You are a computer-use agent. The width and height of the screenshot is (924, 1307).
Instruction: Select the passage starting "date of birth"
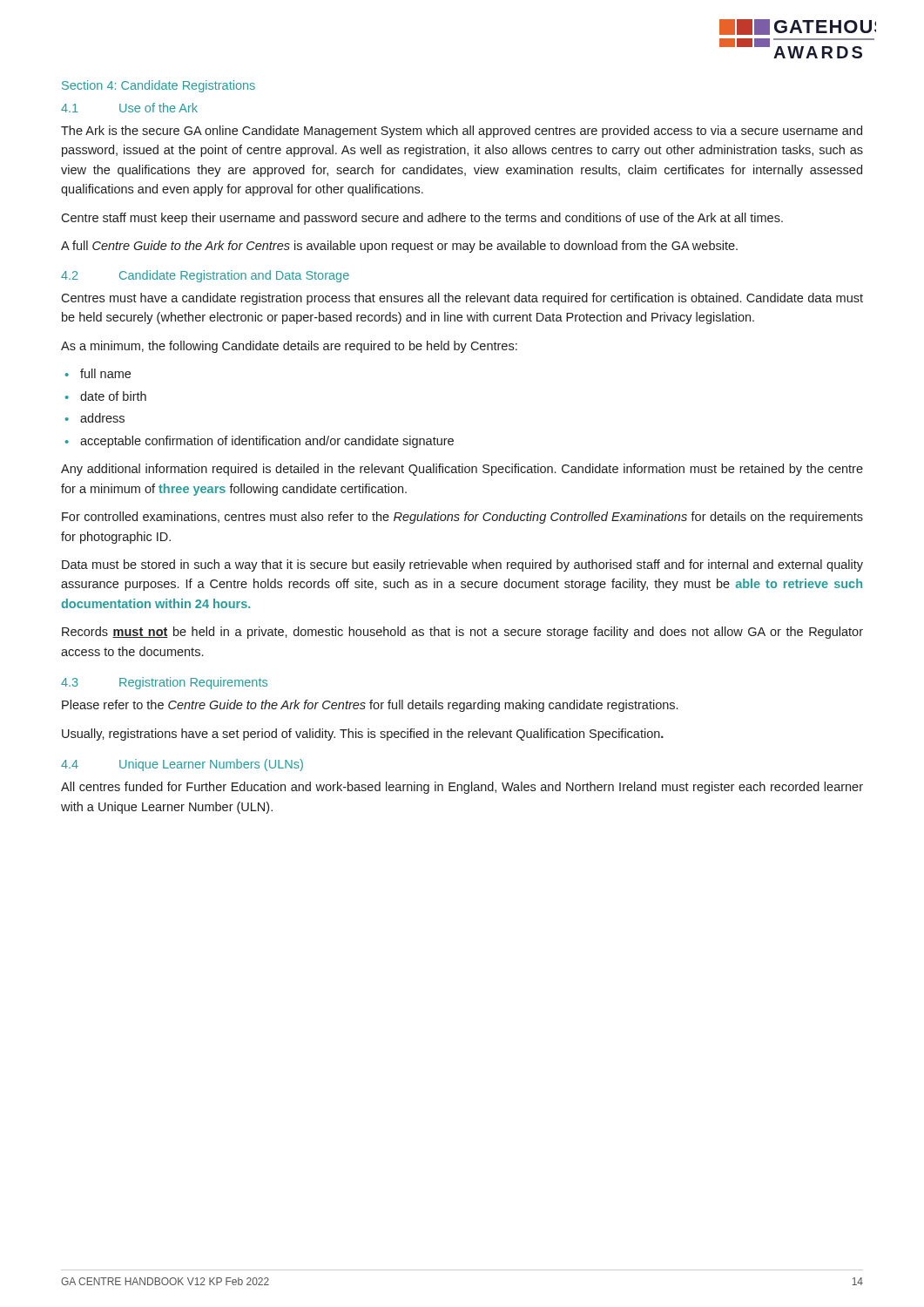(113, 396)
